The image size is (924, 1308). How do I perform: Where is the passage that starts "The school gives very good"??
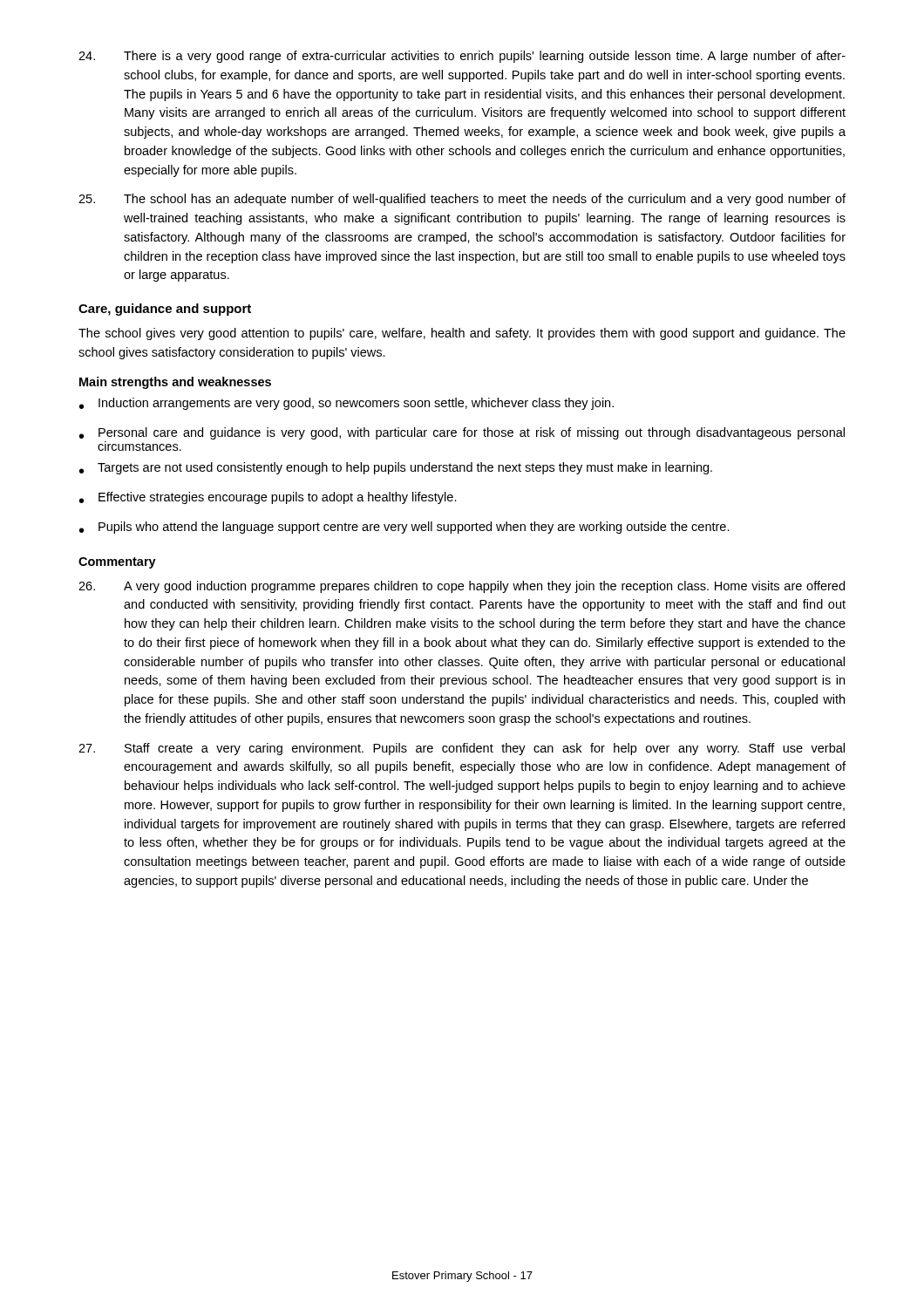pos(462,343)
